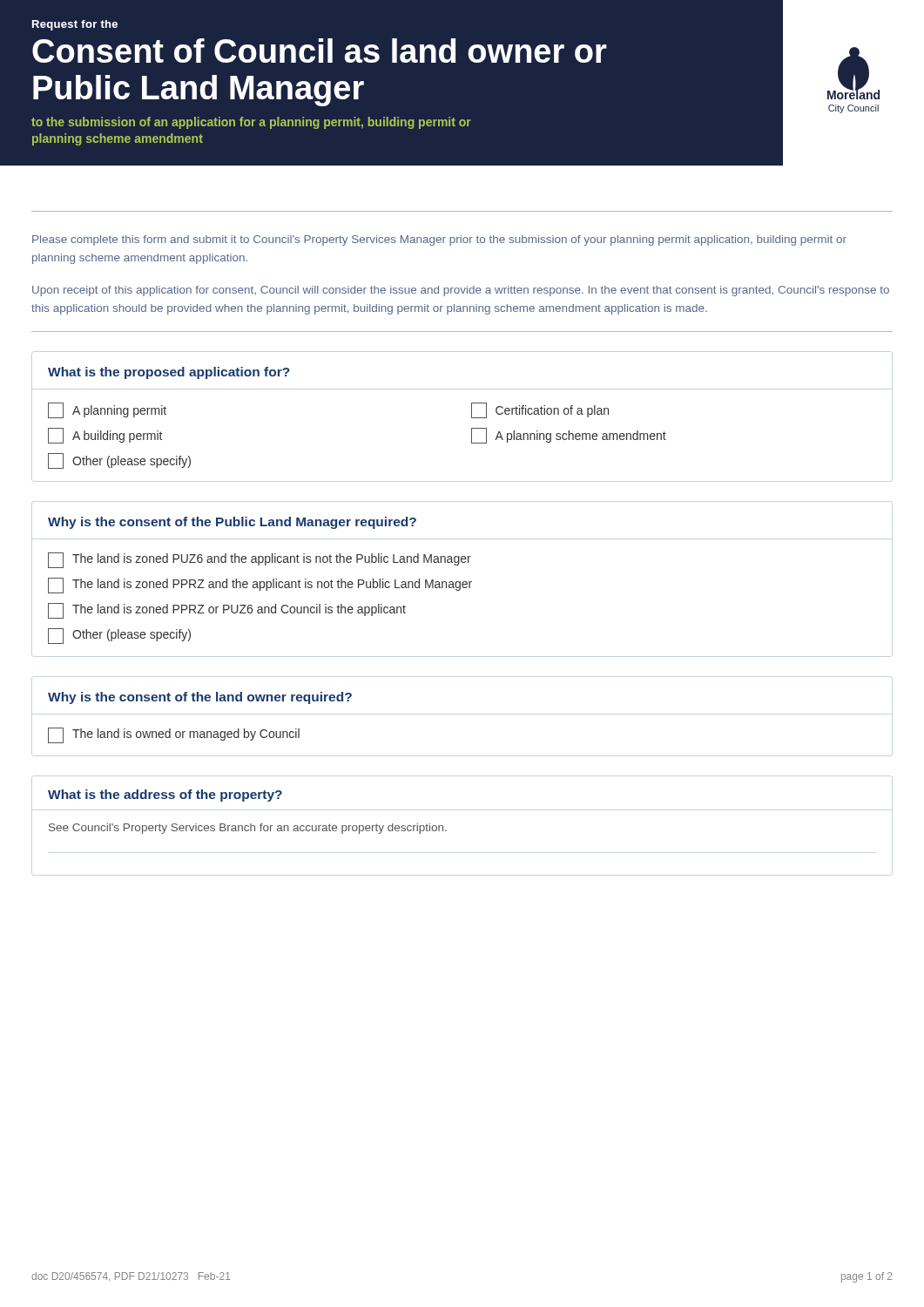Find the passage starting "Upon receipt of this"
The image size is (924, 1307).
pyautogui.click(x=461, y=299)
